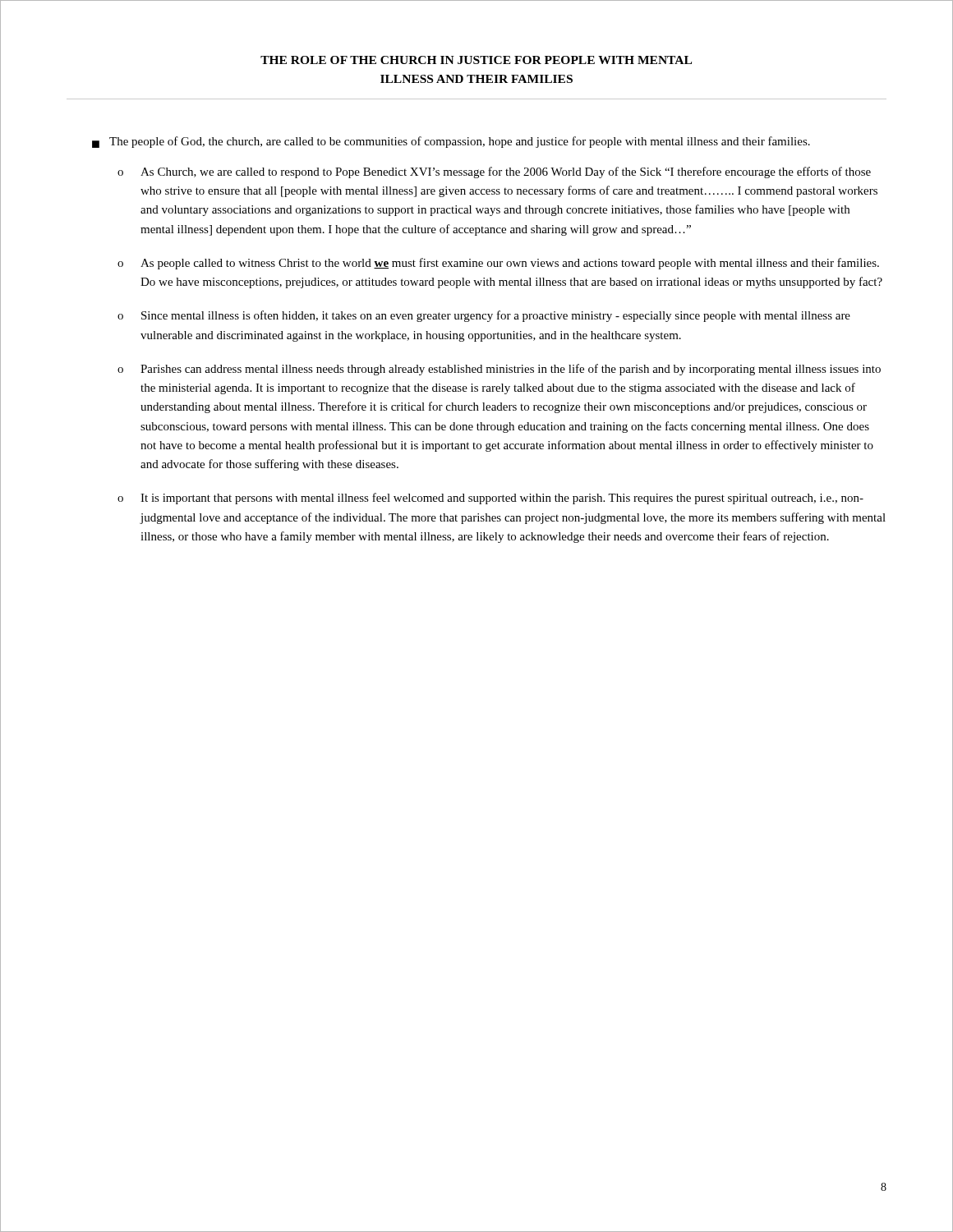
Task: Navigate to the element starting "■ The people of God, the"
Action: [x=489, y=346]
